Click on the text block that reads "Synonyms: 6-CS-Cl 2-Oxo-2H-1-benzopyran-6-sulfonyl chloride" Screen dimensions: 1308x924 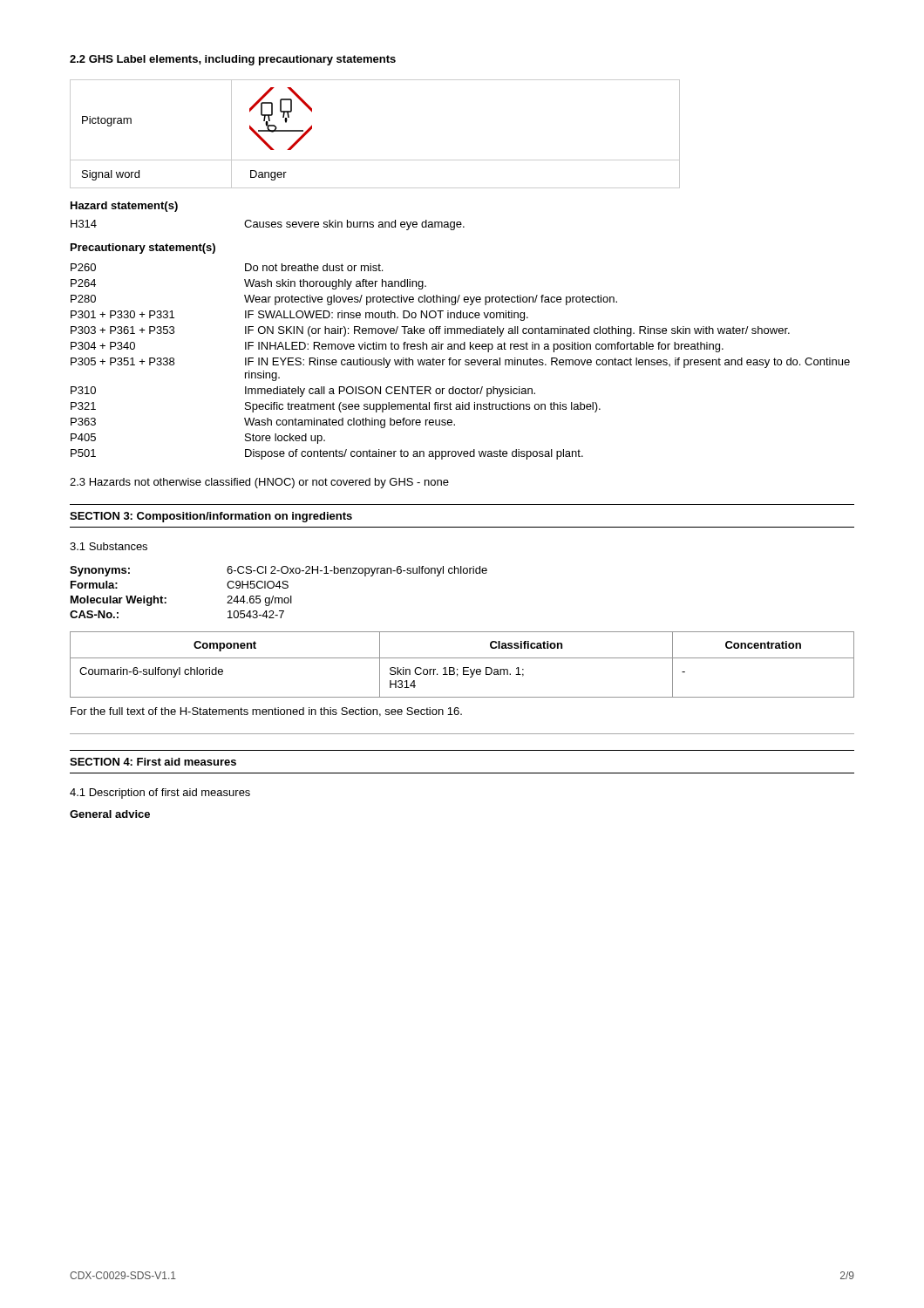(x=279, y=571)
